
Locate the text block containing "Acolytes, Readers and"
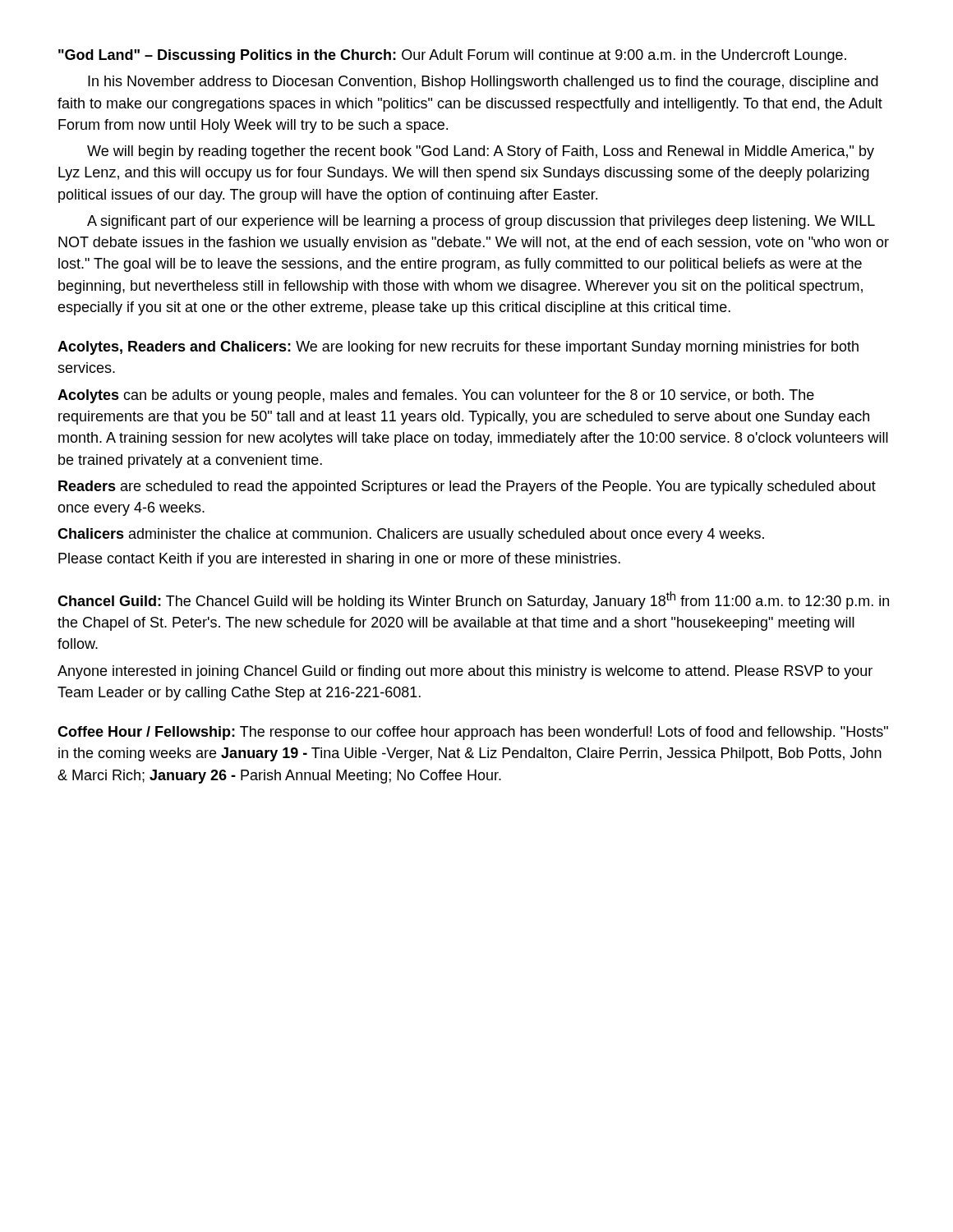point(476,453)
